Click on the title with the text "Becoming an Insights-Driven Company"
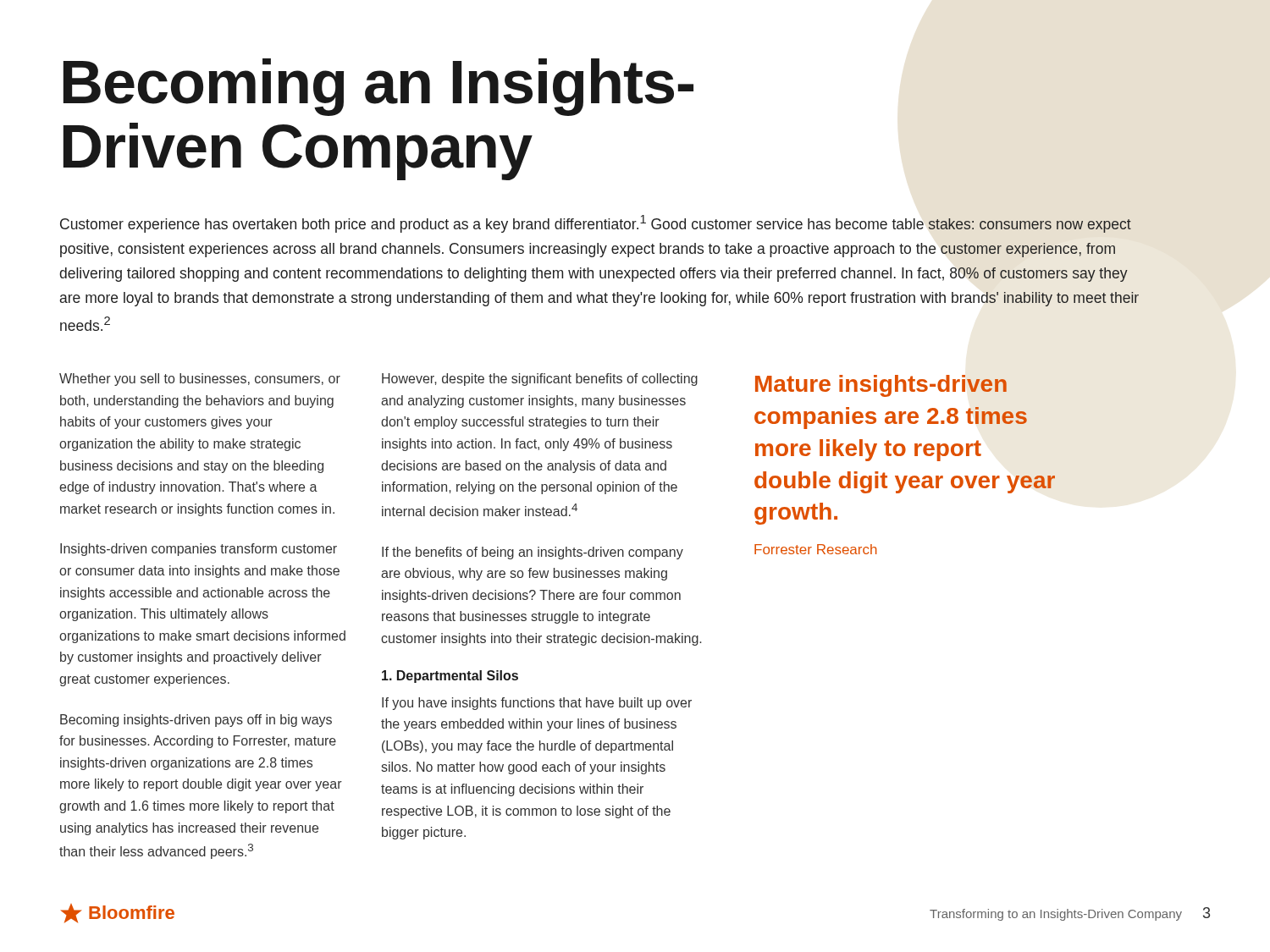The image size is (1270, 952). click(377, 115)
